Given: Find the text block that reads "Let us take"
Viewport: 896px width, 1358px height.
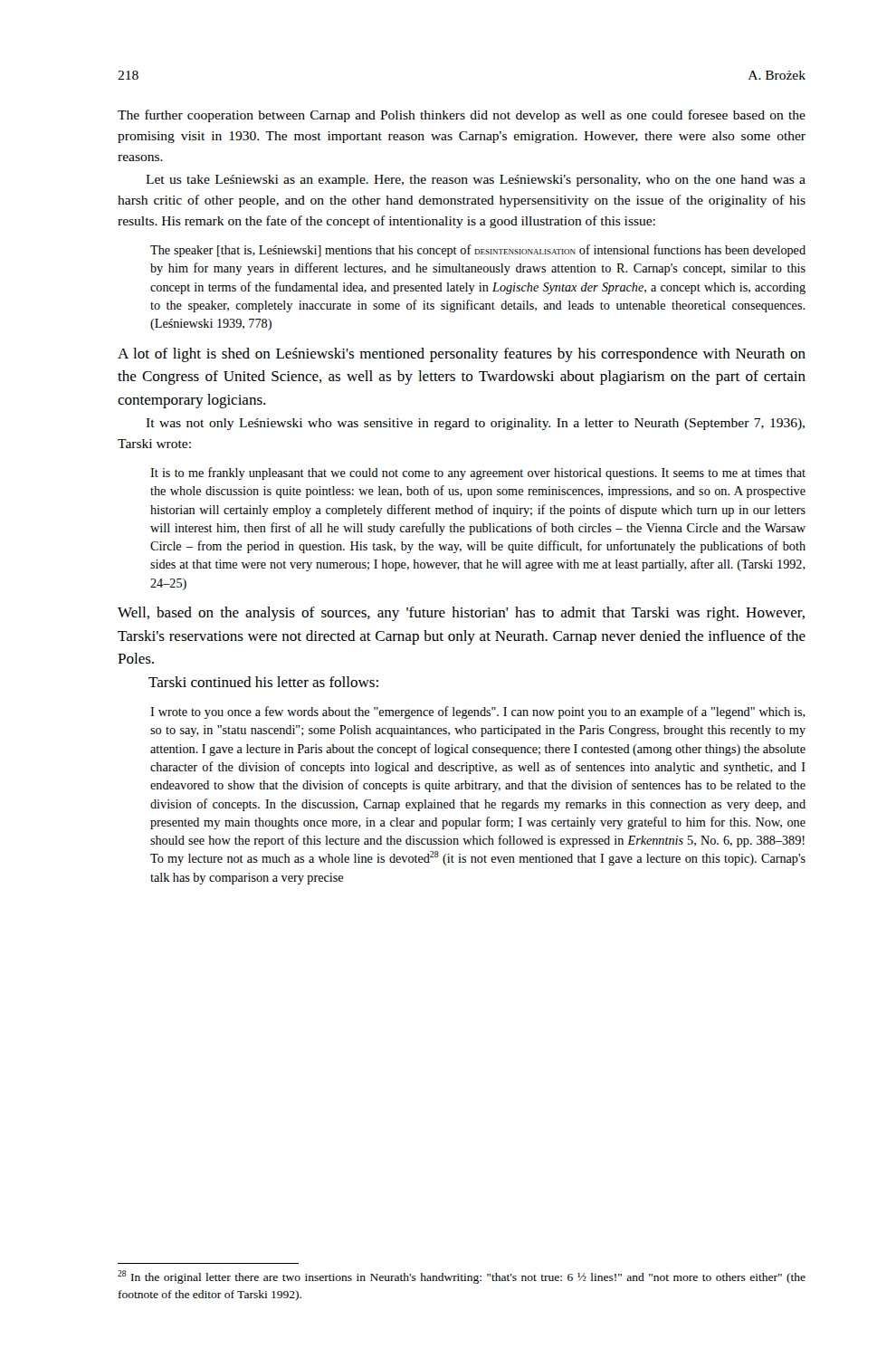Looking at the screenshot, I should coord(462,201).
